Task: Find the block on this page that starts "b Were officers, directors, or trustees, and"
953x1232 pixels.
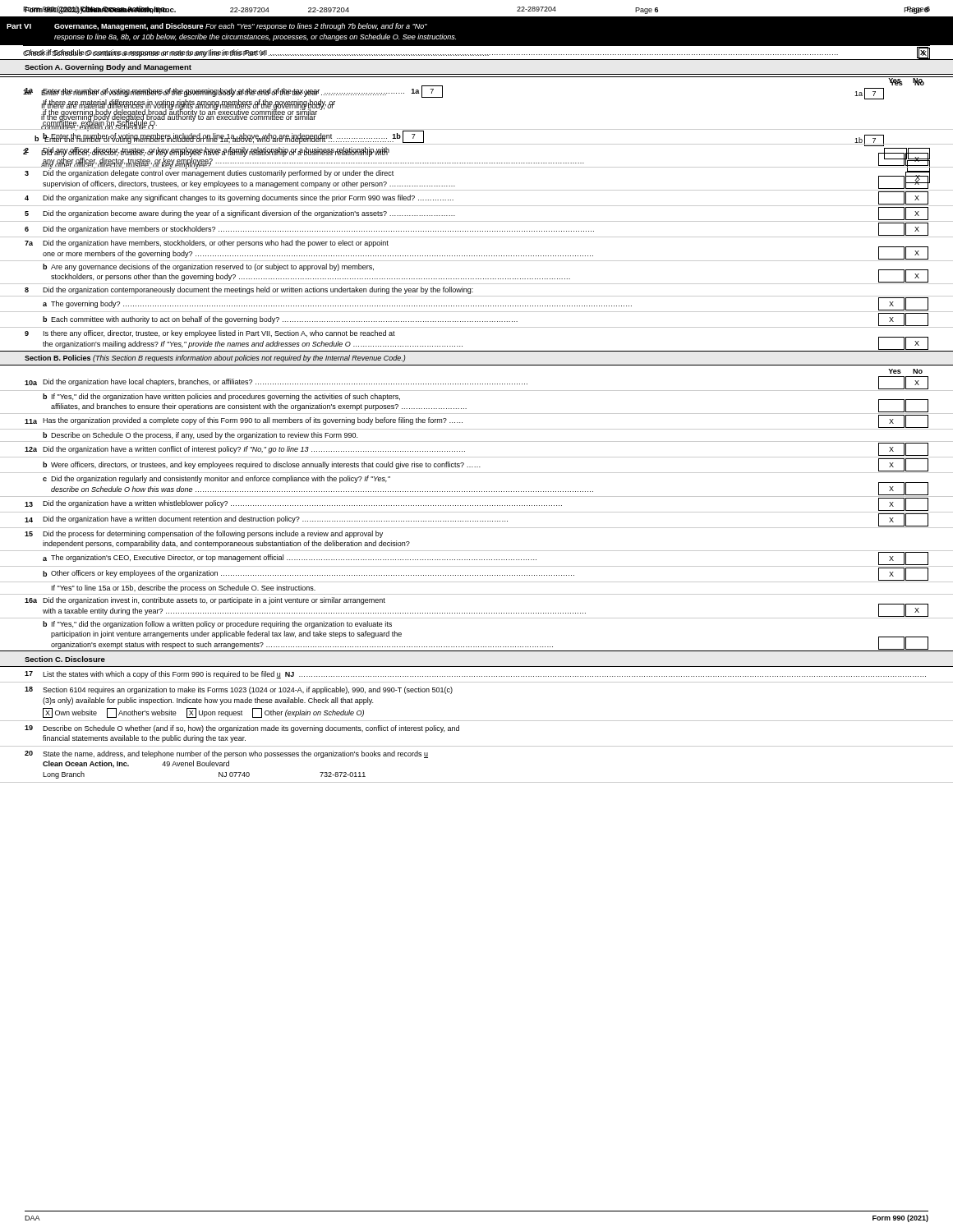Action: (486, 465)
